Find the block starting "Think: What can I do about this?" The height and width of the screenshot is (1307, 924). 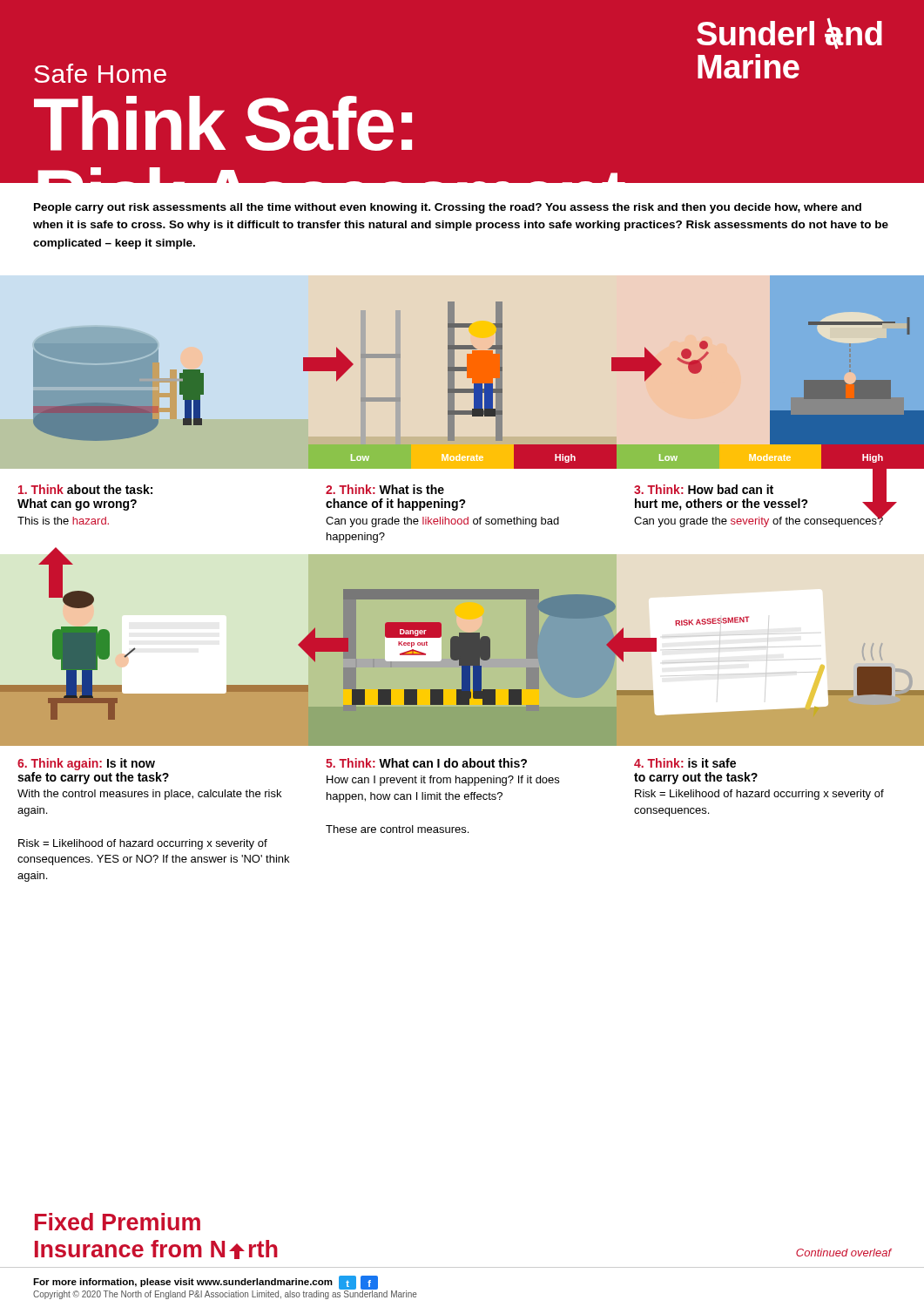point(462,797)
